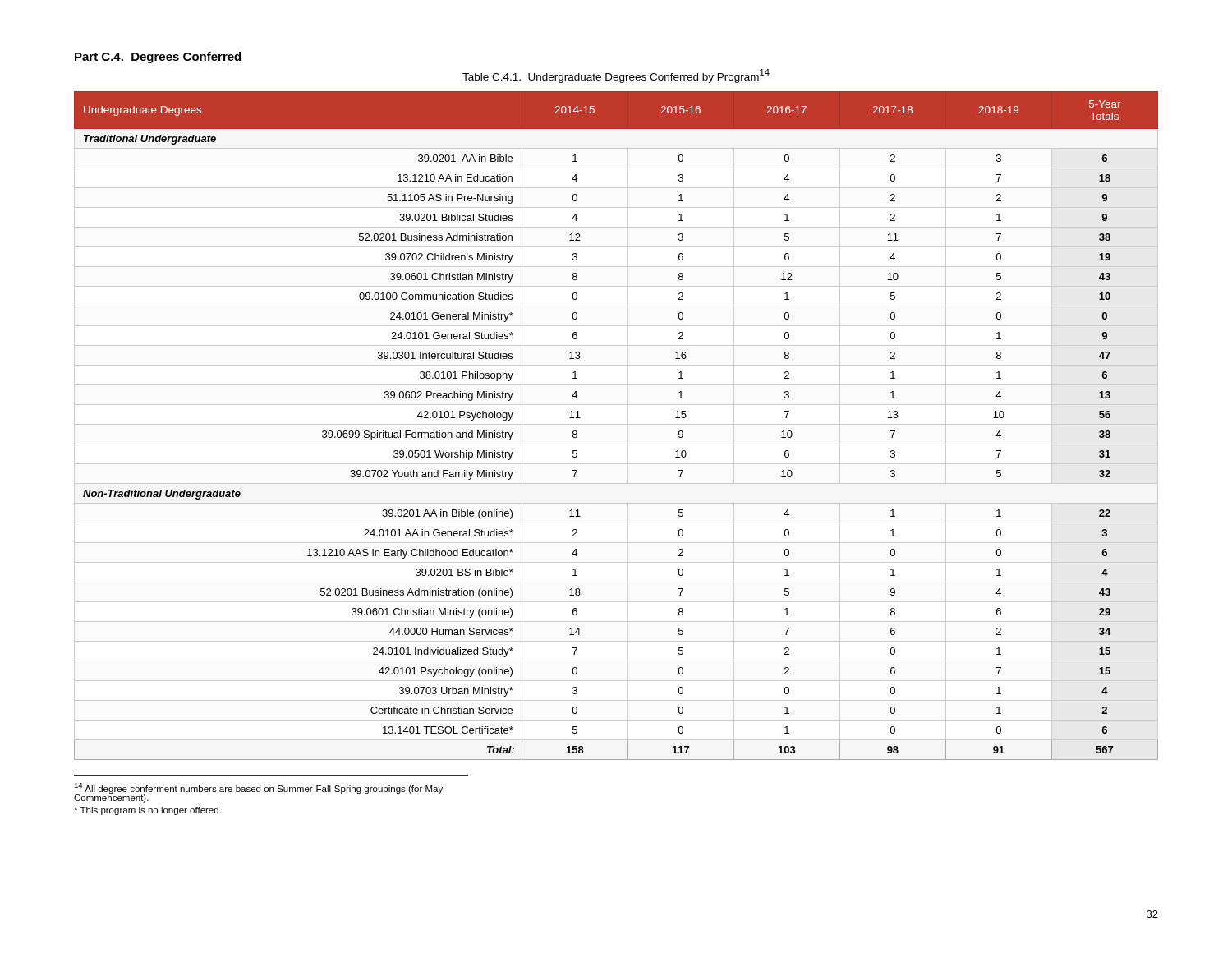Select the text block starting "Part C.4. Degrees Conferred"
1232x953 pixels.
pyautogui.click(x=158, y=56)
